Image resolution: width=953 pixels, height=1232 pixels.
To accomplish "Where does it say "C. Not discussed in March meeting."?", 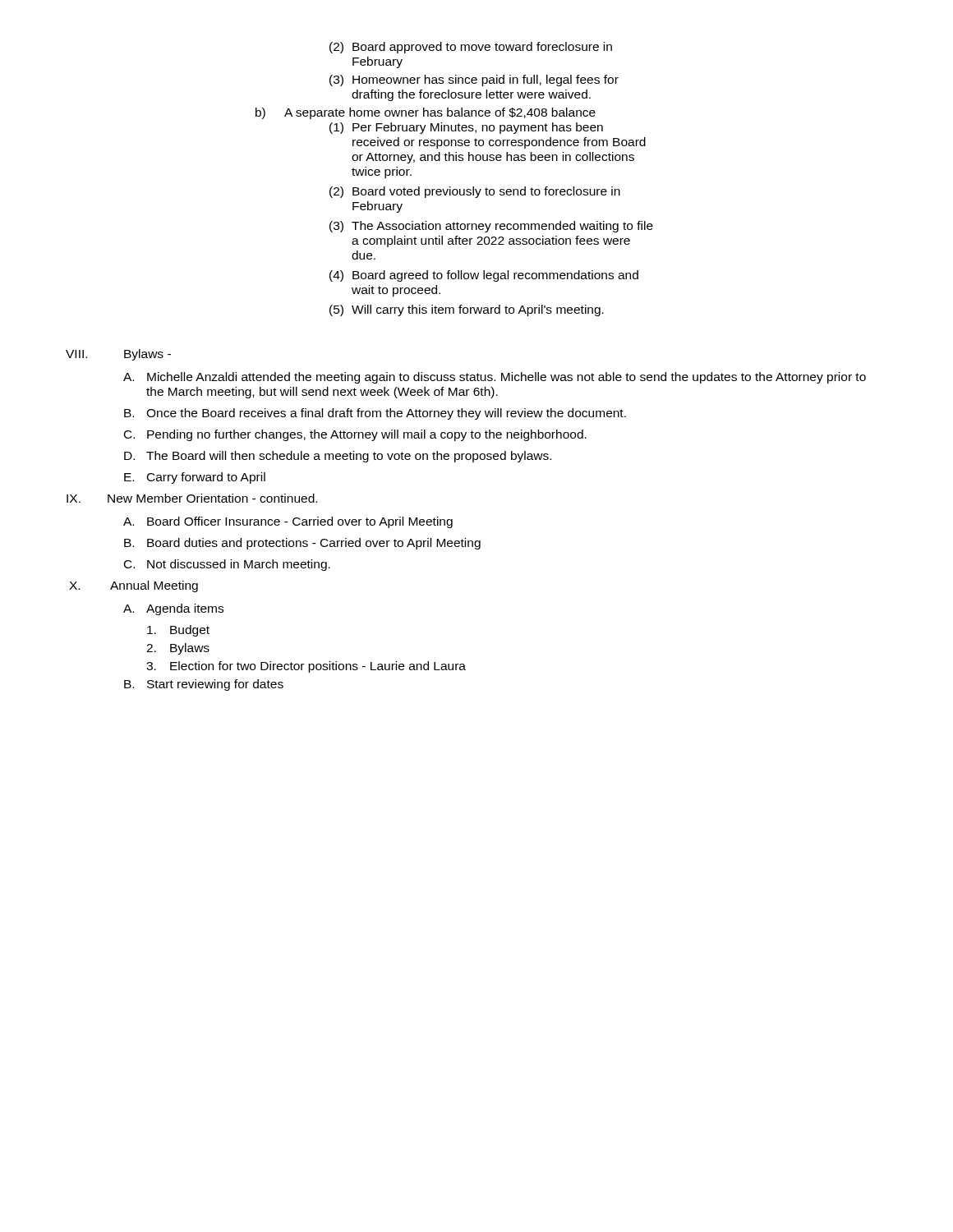I will coord(227,565).
